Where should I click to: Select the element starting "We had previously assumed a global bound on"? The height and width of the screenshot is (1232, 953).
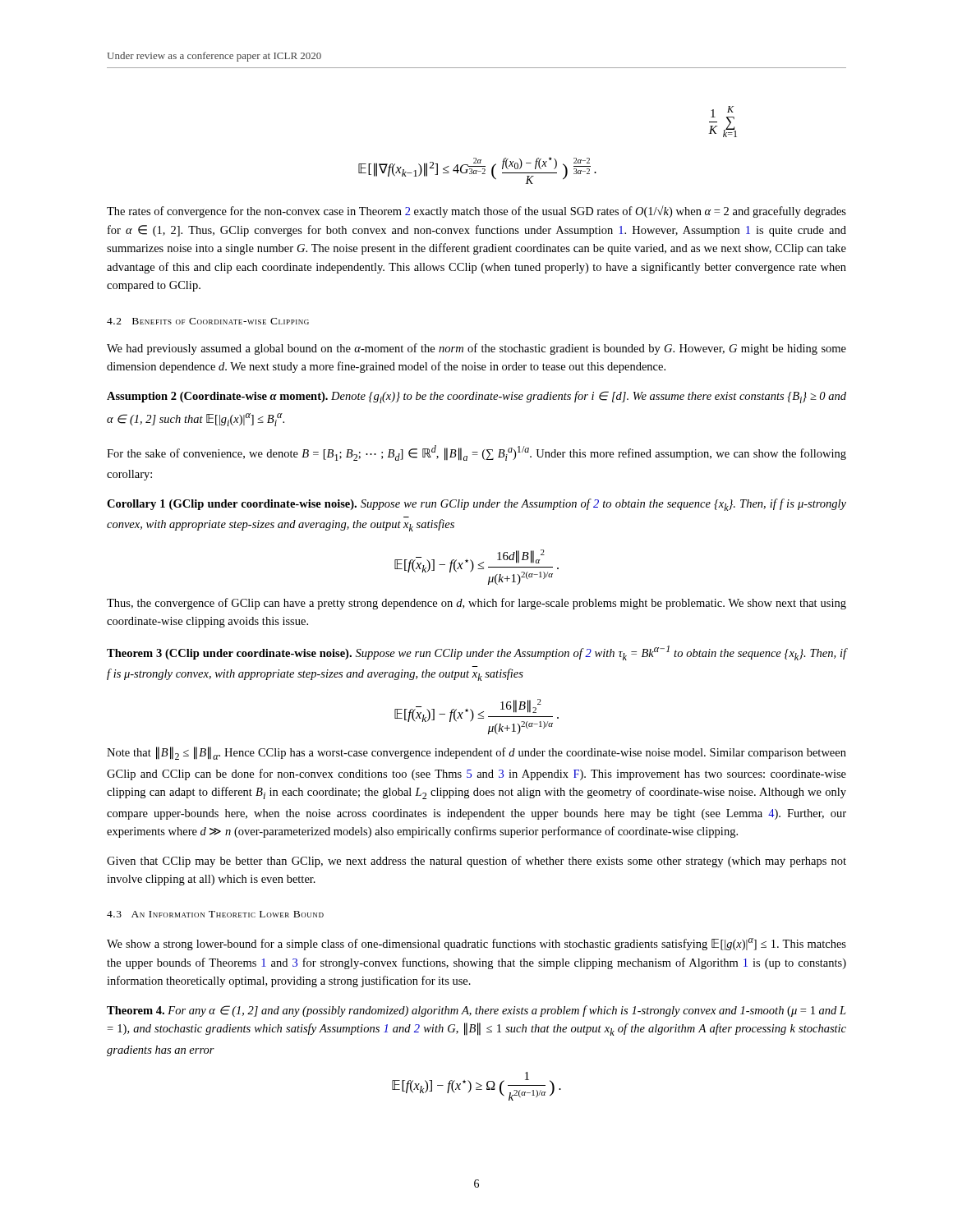476,357
